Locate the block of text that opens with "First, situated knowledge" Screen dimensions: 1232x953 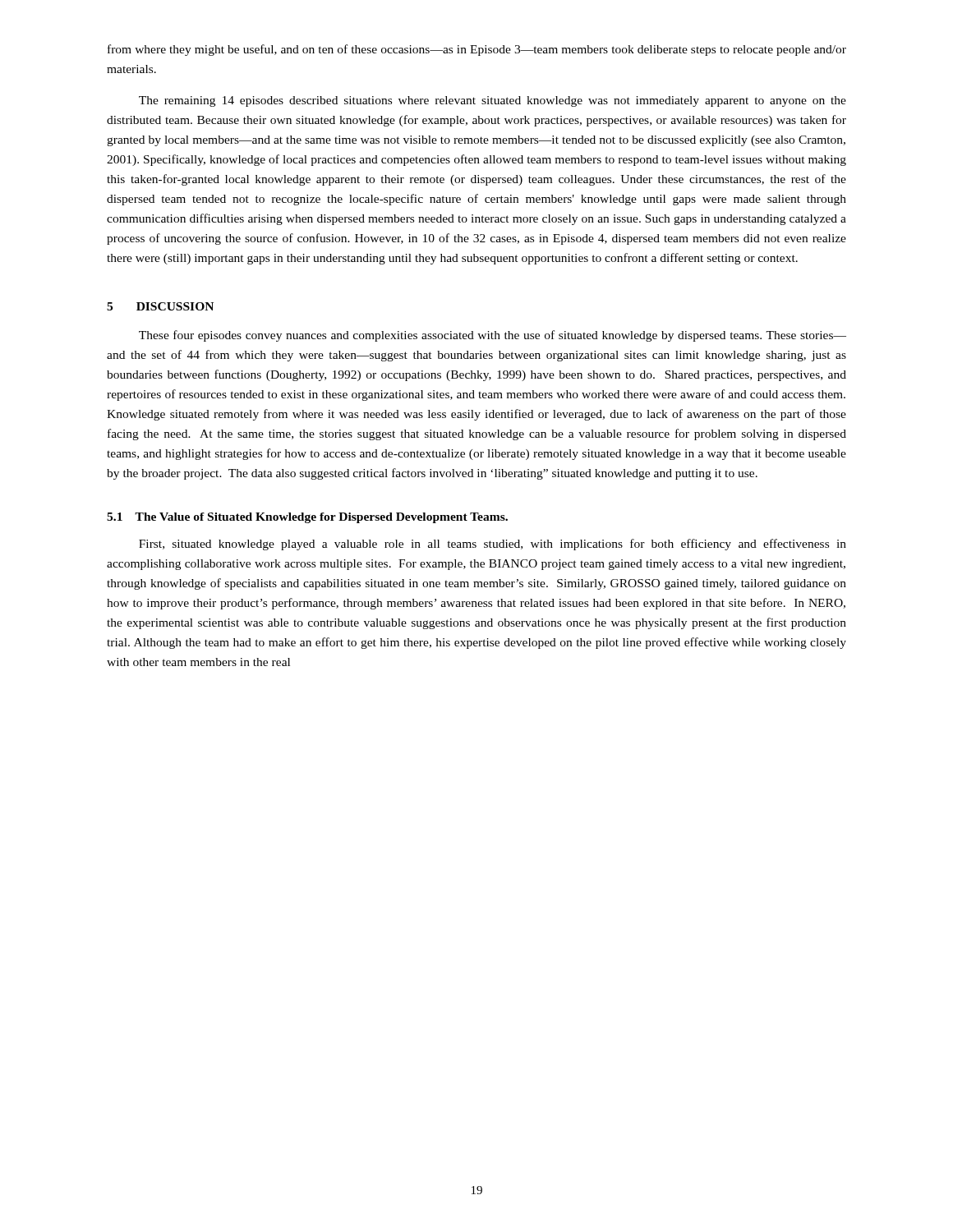[476, 603]
